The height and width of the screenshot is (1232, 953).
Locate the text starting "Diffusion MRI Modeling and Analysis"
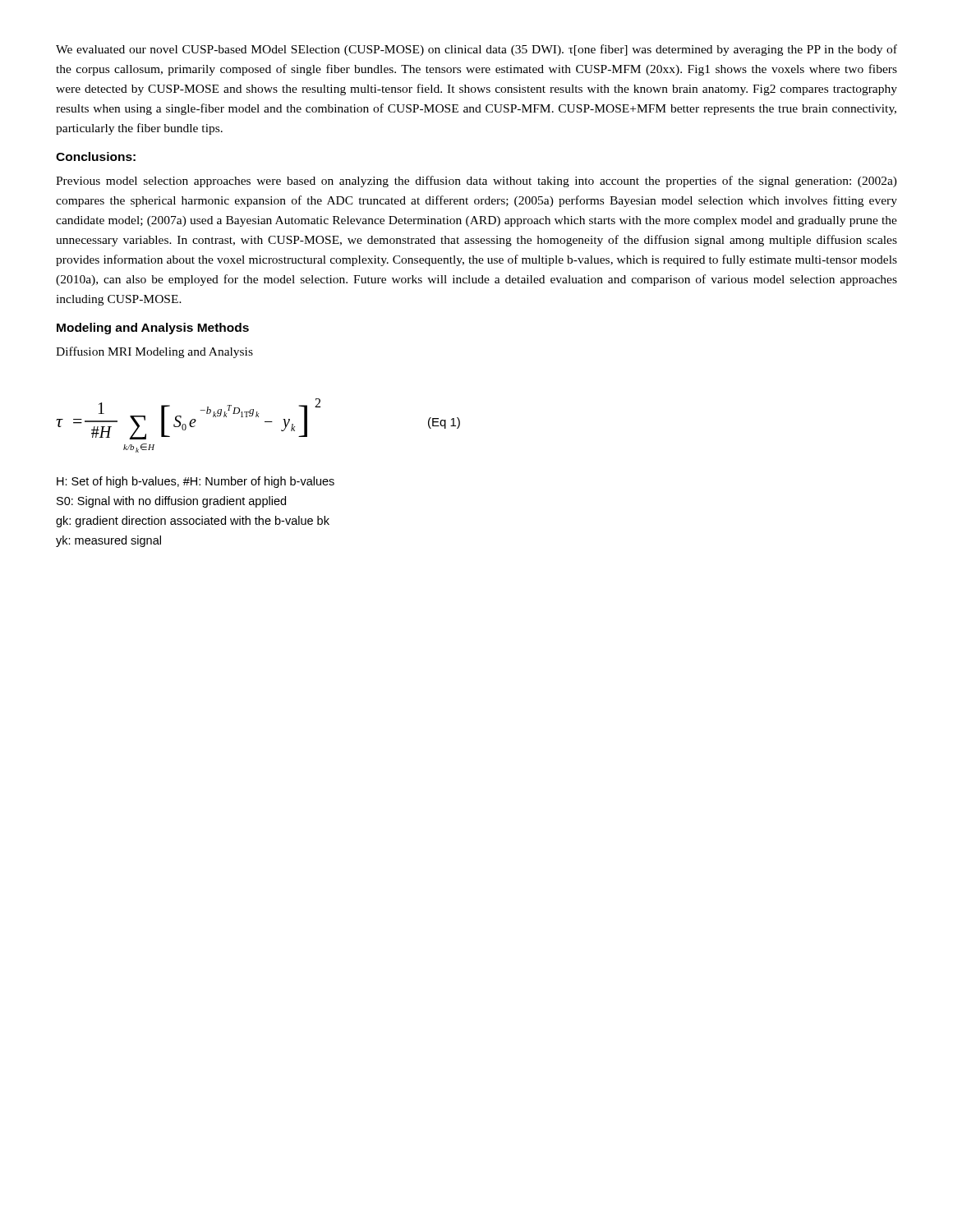pyautogui.click(x=154, y=351)
